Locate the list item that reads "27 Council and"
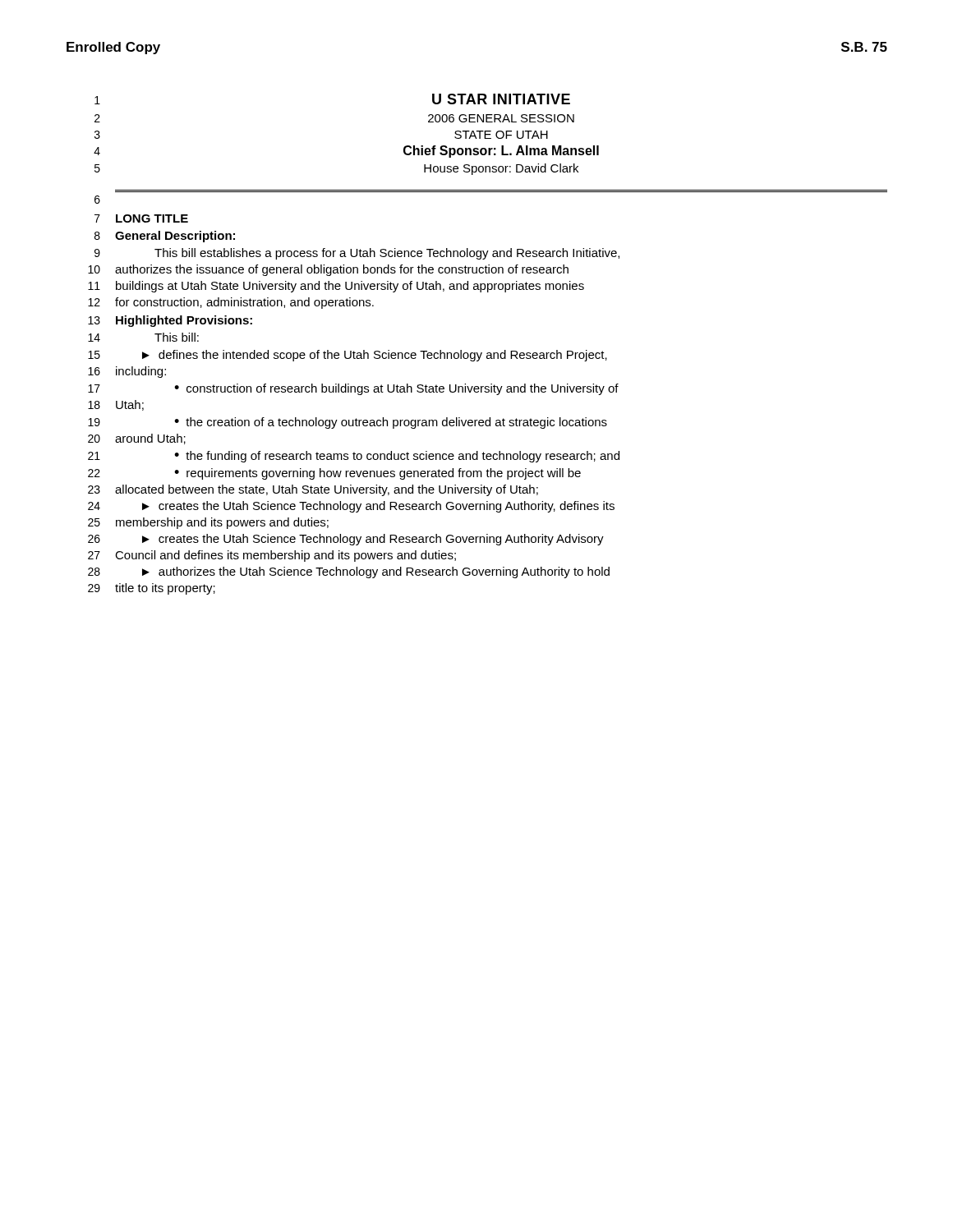Viewport: 953px width, 1232px height. click(272, 556)
